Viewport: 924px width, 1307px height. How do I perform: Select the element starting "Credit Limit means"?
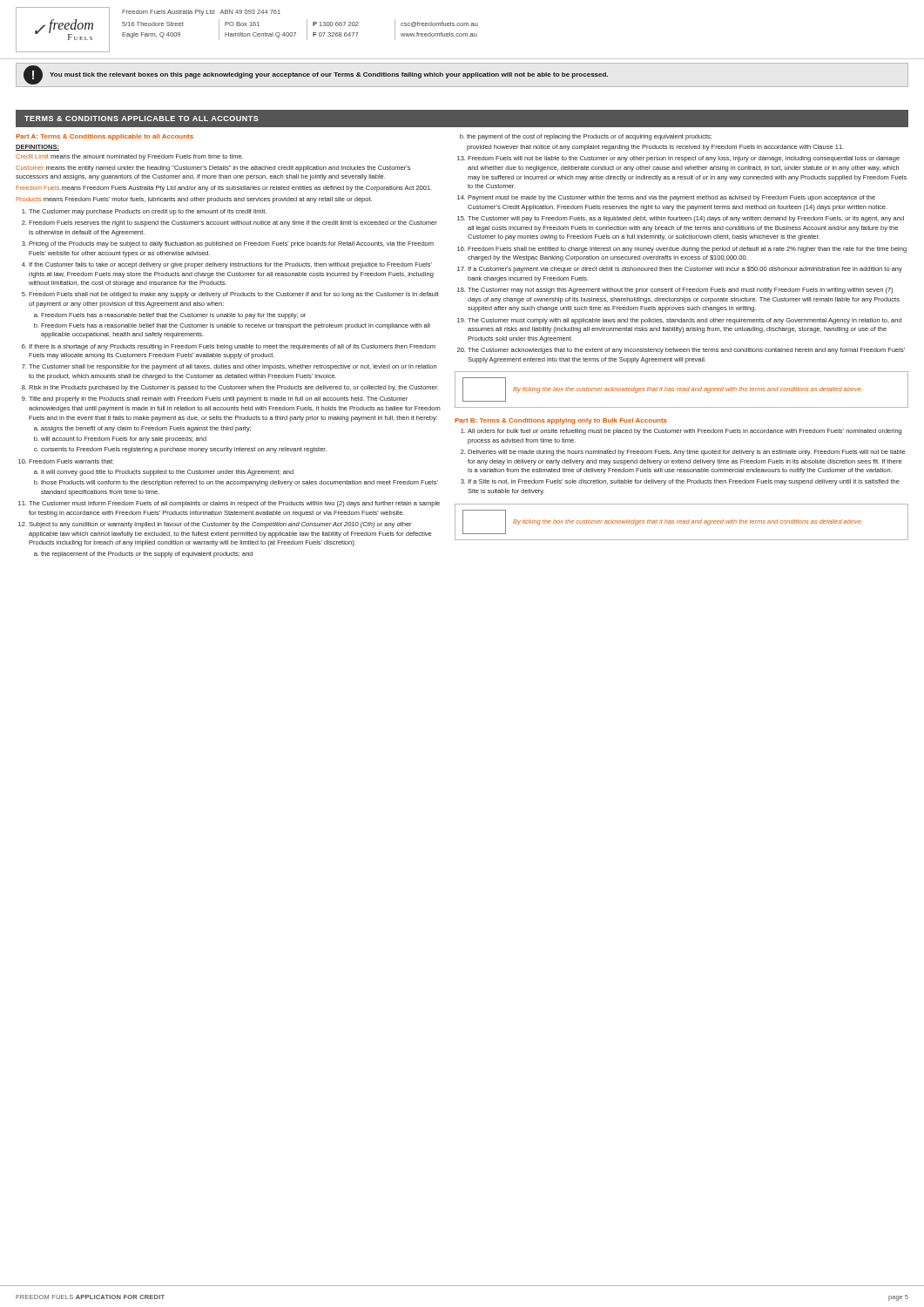(130, 156)
